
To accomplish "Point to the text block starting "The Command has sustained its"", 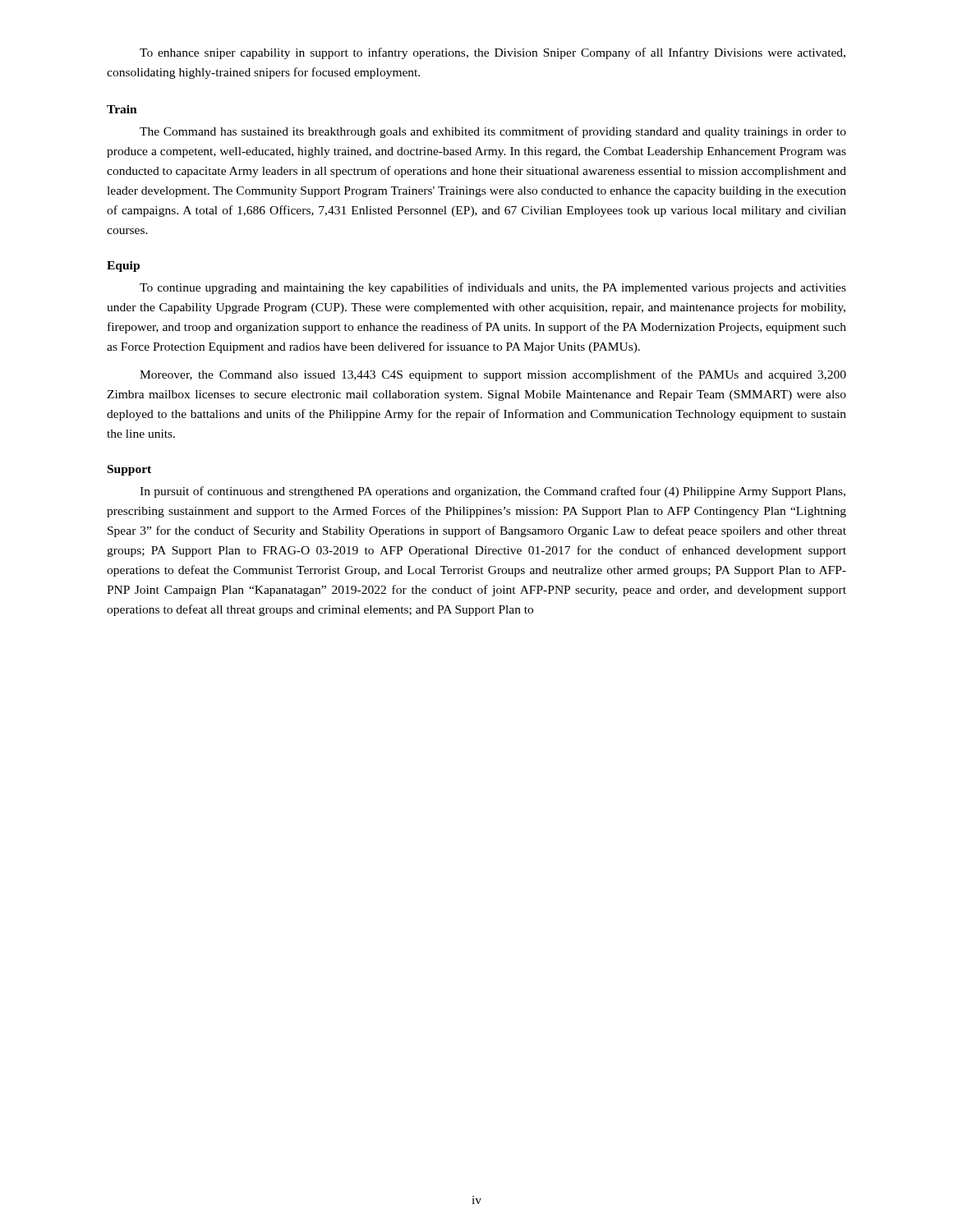I will tap(476, 181).
